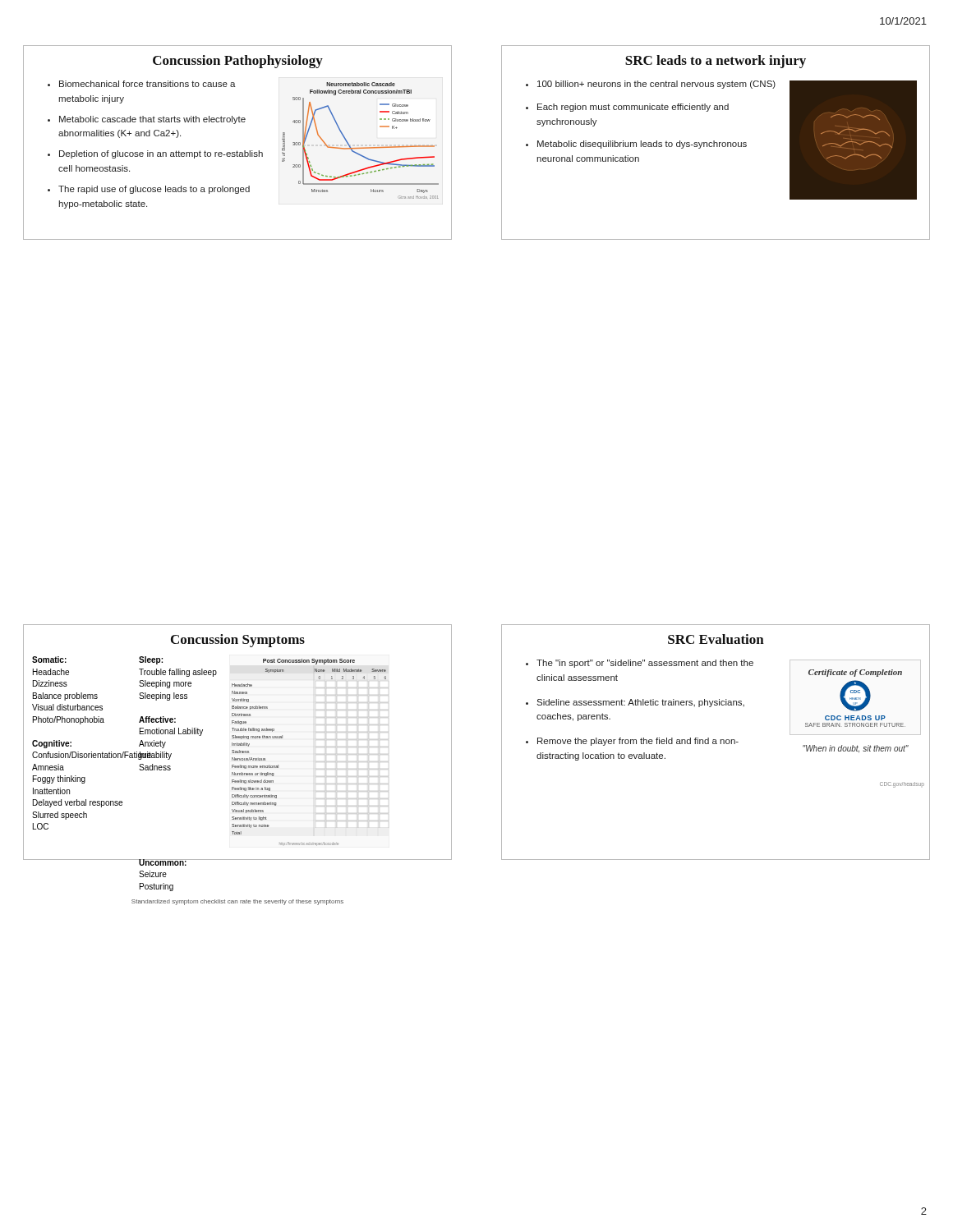The width and height of the screenshot is (953, 1232).
Task: Find the list item with the text "Slurred speech"
Action: [60, 815]
